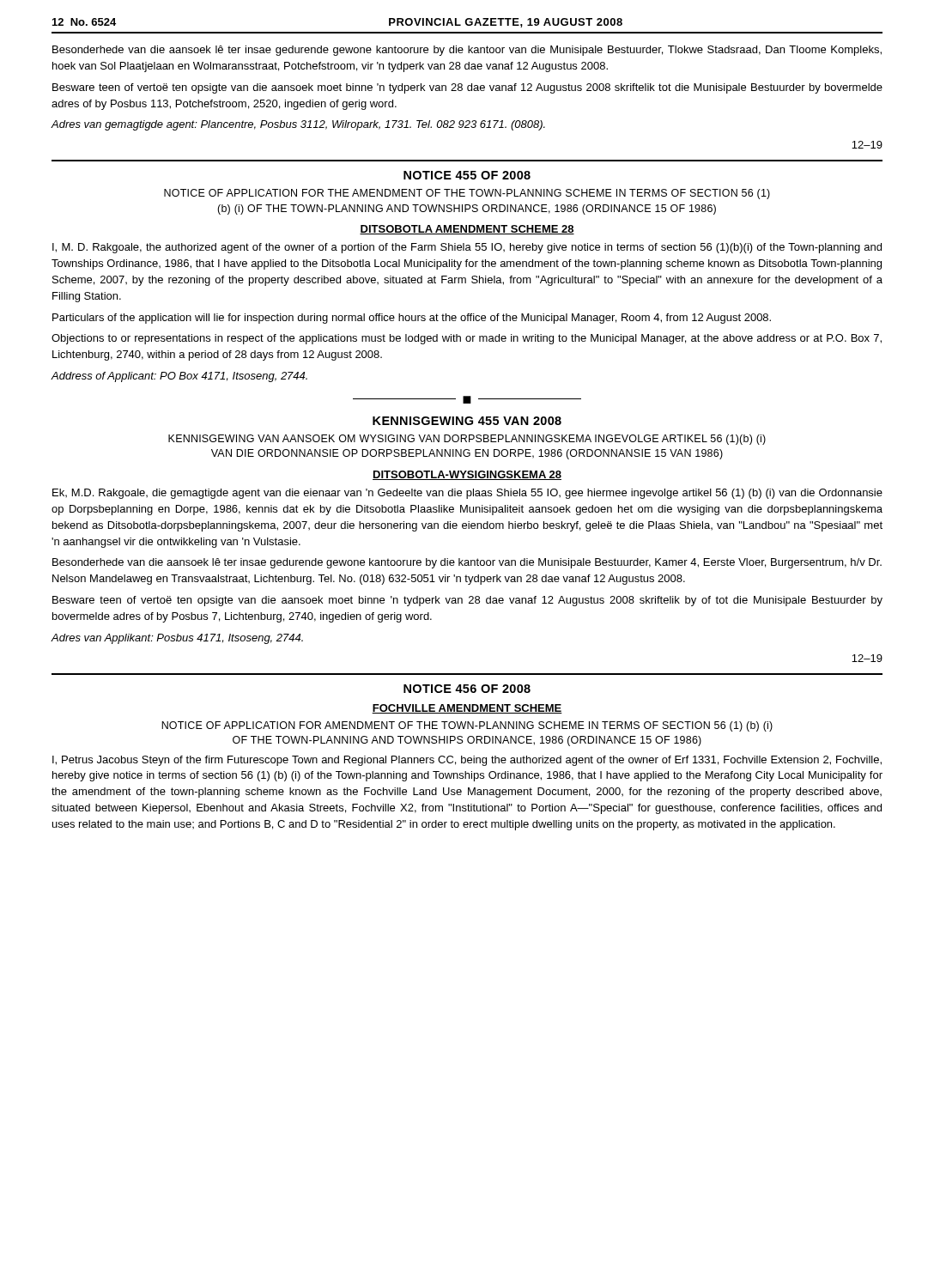
Task: Click on the region starting "Adres van gemagtigde agent: Plancentre, Posbus 3112,"
Action: click(x=467, y=125)
